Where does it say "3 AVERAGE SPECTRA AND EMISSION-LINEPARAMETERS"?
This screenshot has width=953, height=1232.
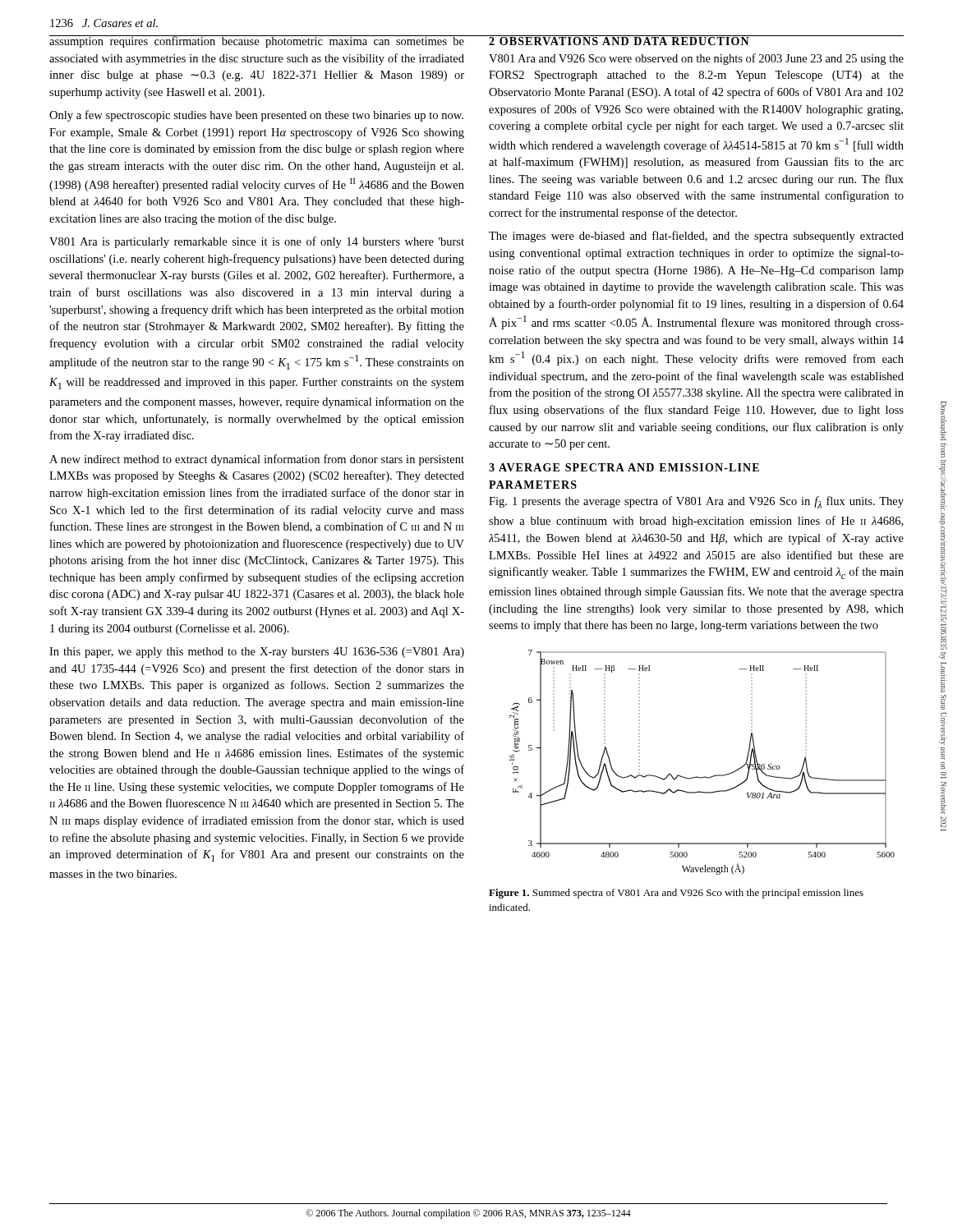(625, 476)
